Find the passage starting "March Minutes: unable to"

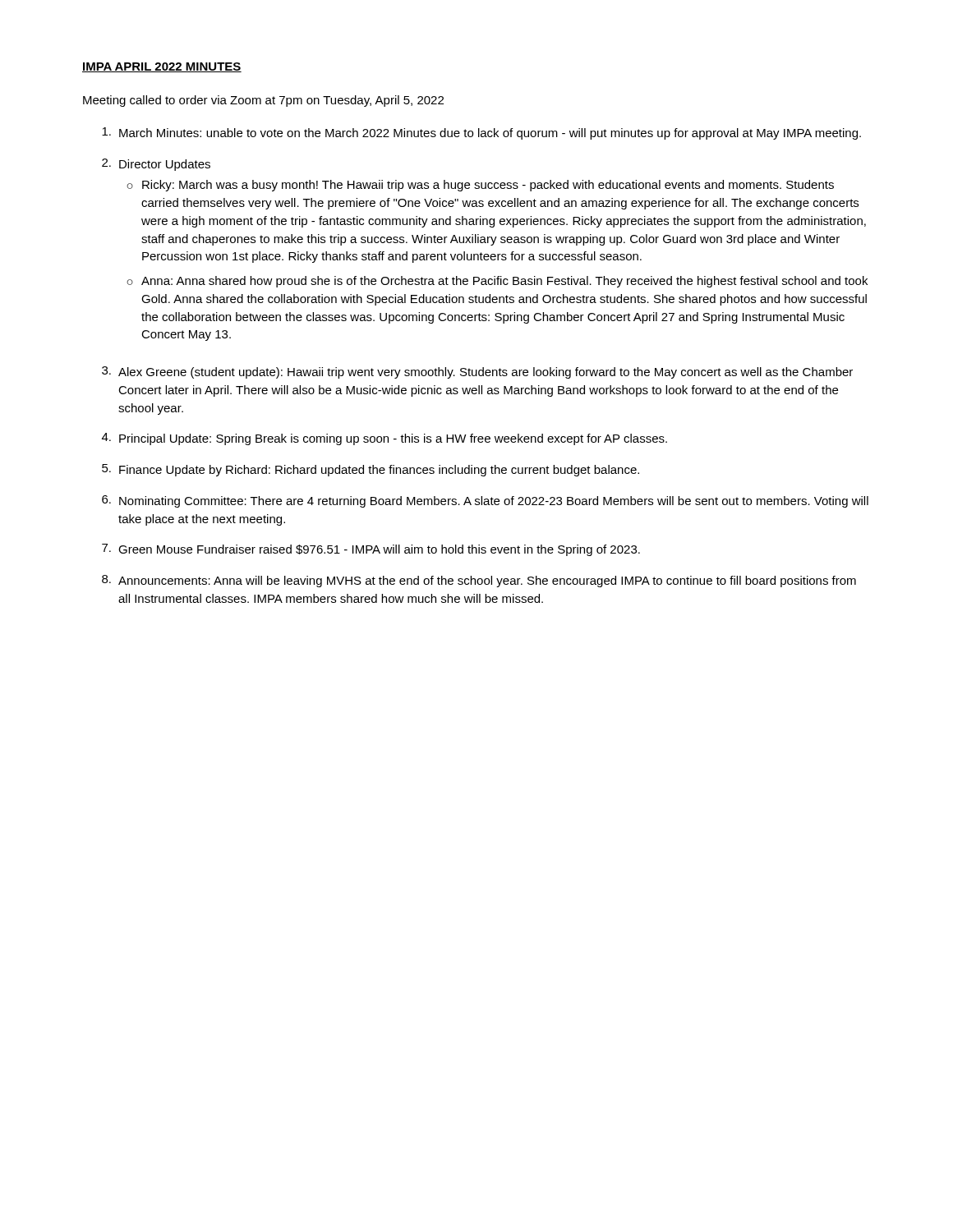tap(476, 133)
